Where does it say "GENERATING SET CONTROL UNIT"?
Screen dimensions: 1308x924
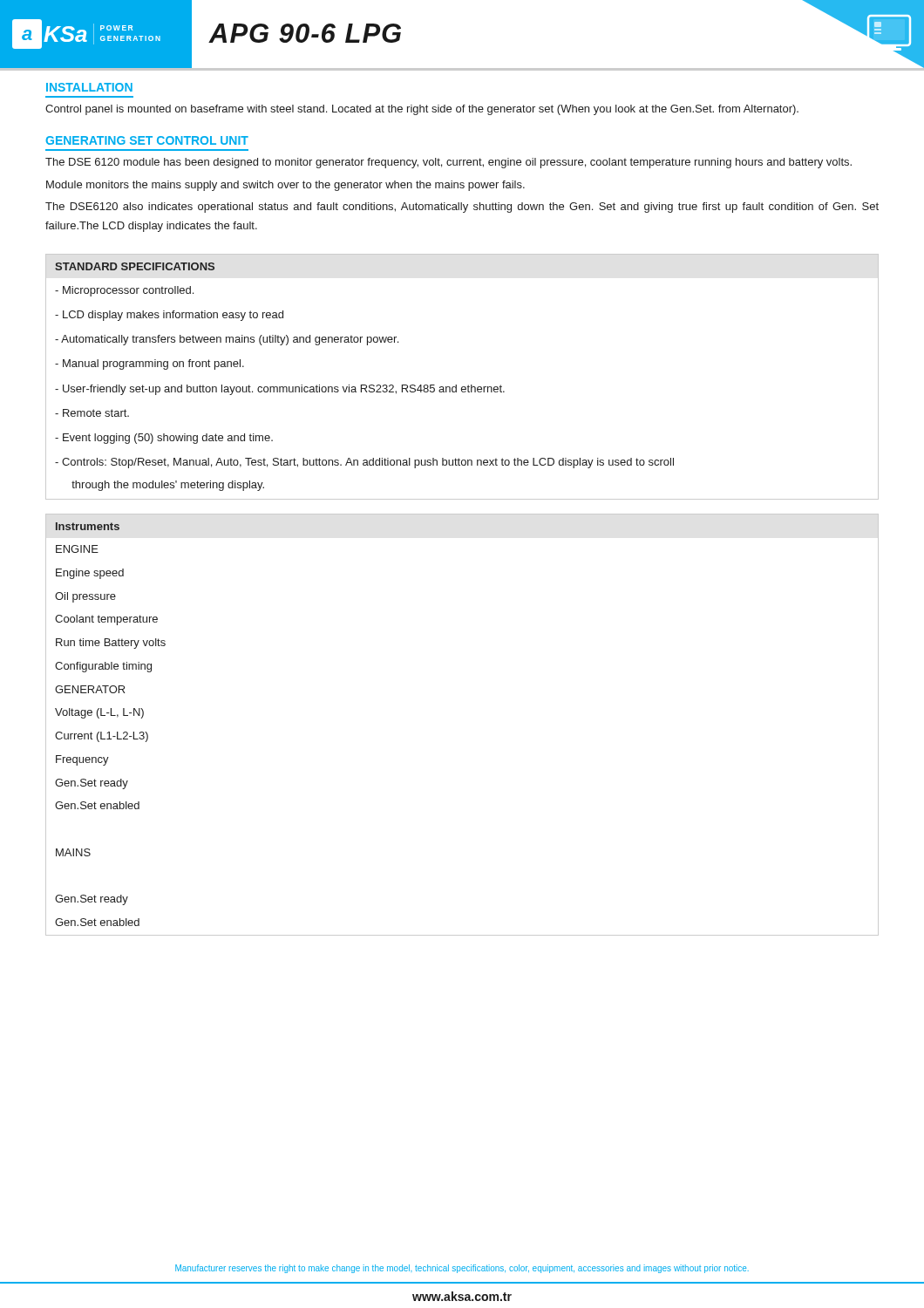pyautogui.click(x=147, y=141)
